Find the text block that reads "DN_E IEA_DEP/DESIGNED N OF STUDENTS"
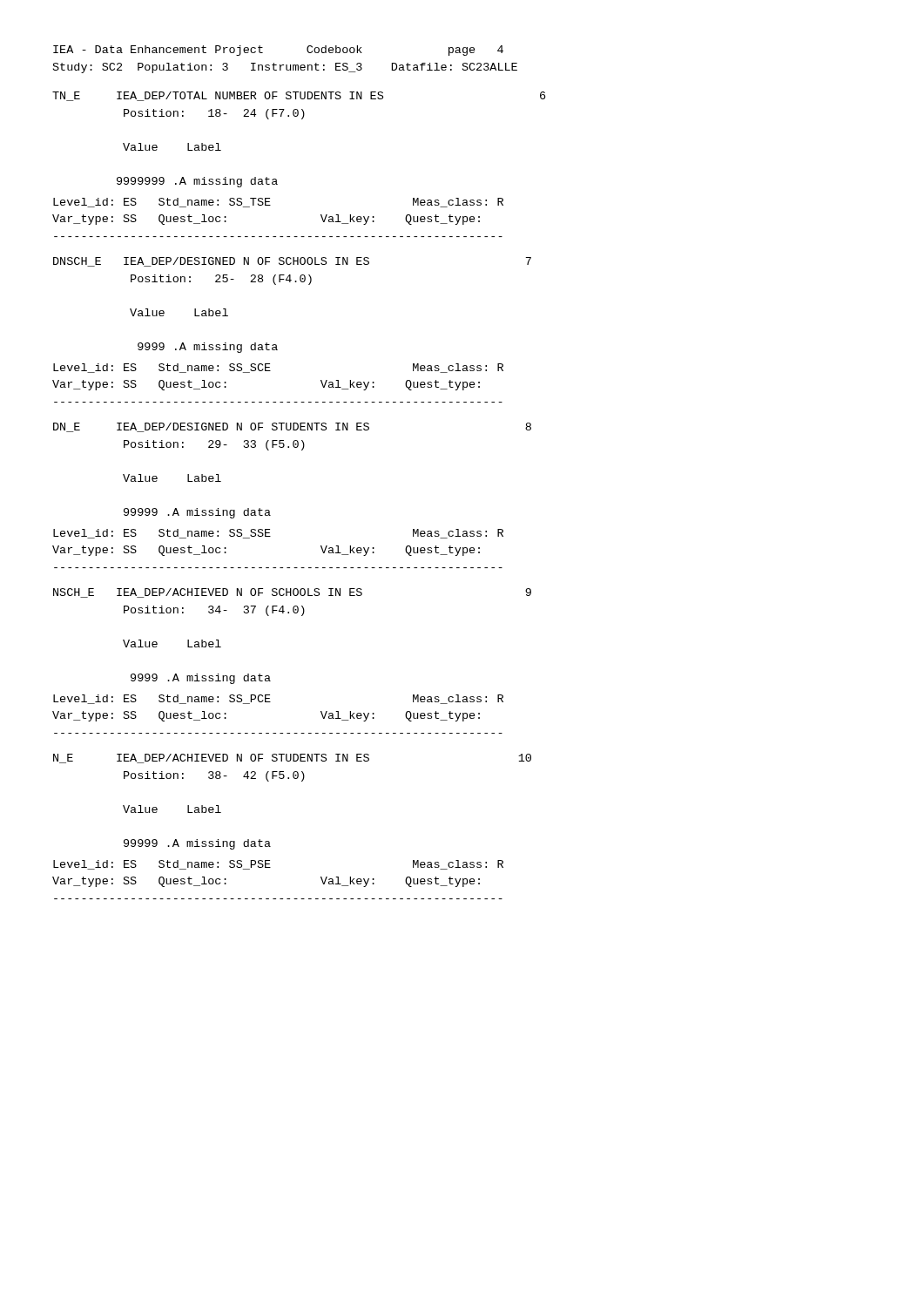 292,427
